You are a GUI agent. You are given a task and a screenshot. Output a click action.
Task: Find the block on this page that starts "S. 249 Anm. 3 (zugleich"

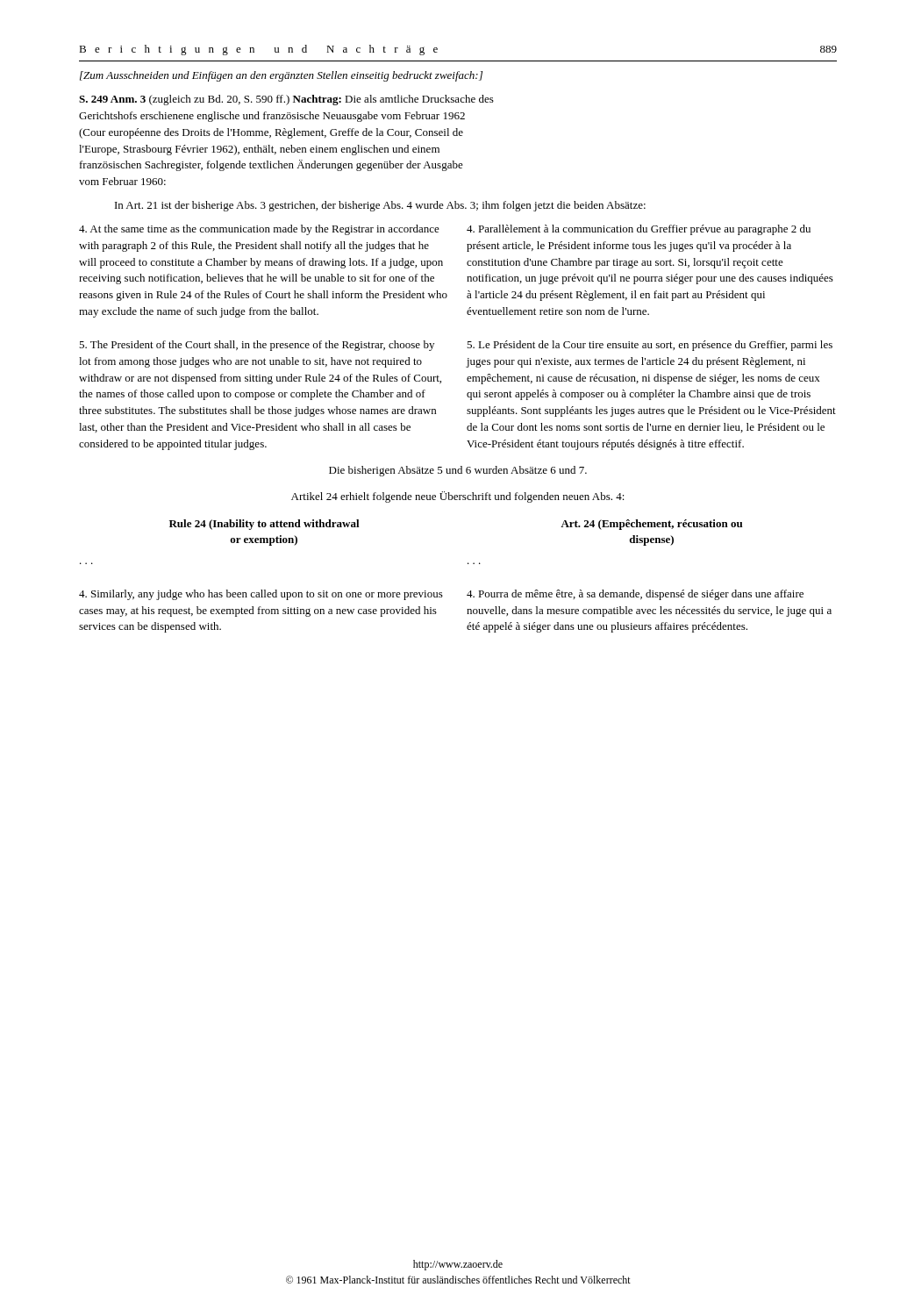pos(286,140)
